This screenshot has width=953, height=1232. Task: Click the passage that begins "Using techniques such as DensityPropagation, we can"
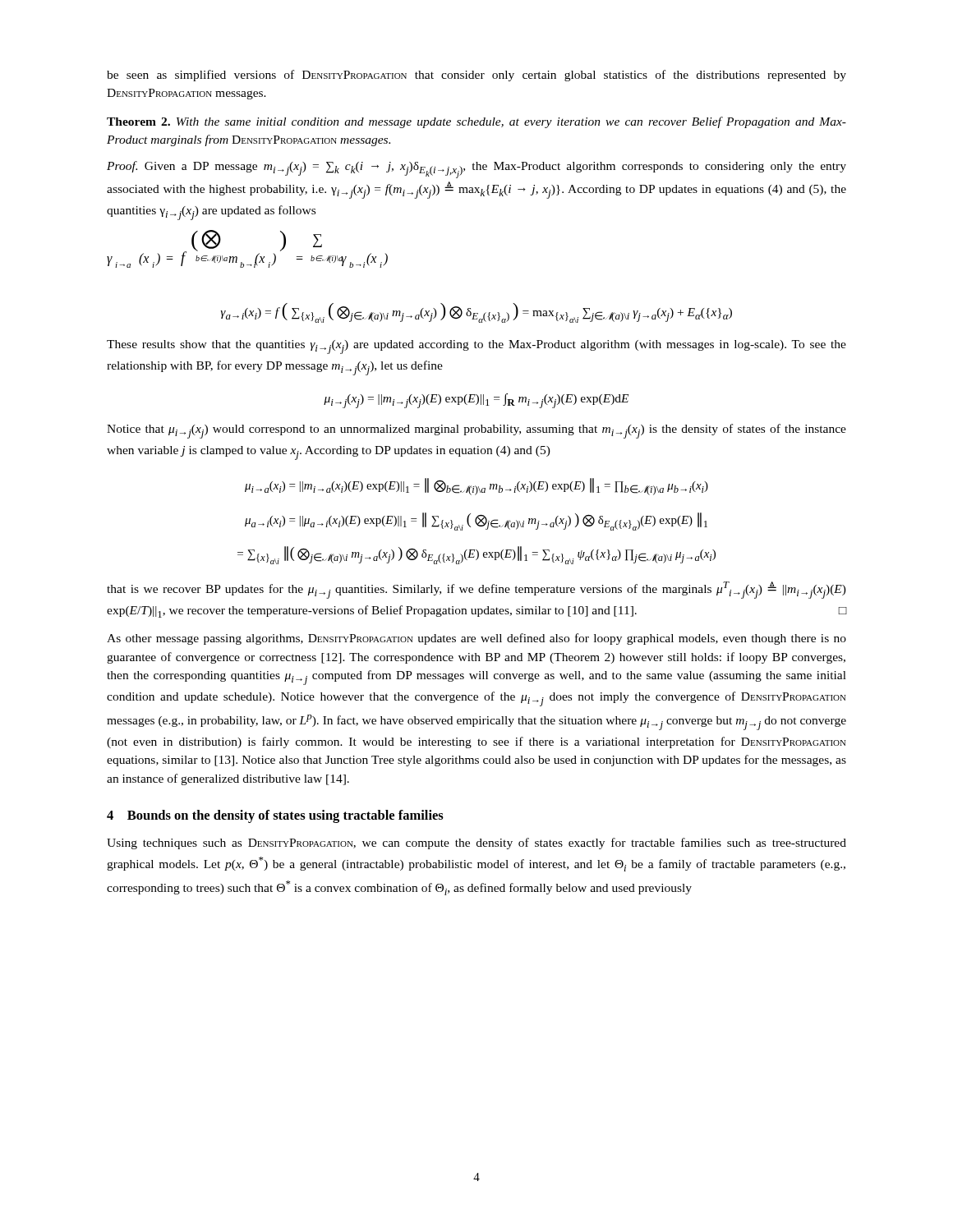coord(476,867)
